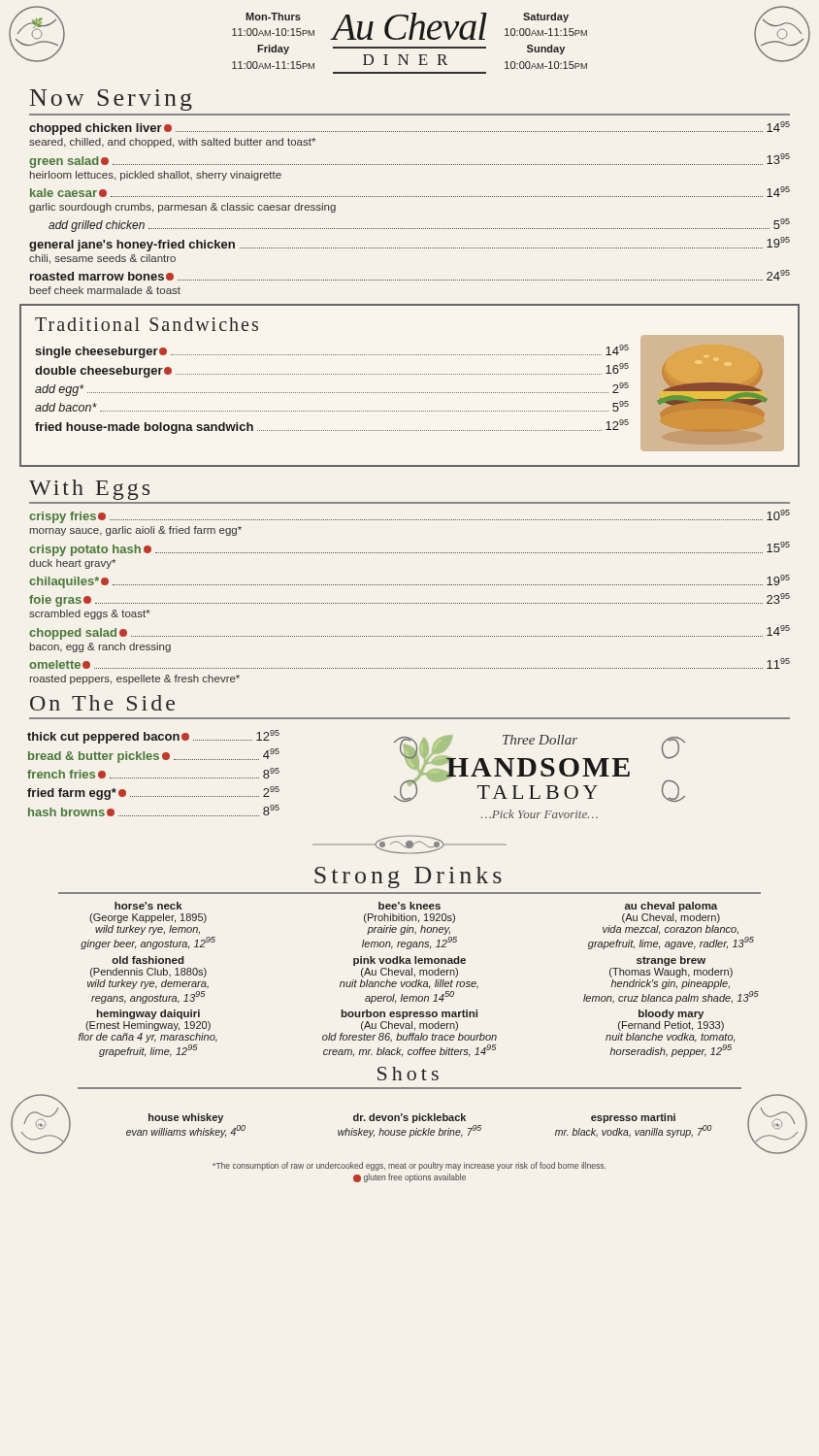This screenshot has width=819, height=1456.
Task: Click where it says "single cheeseburger 1495"
Action: [332, 351]
